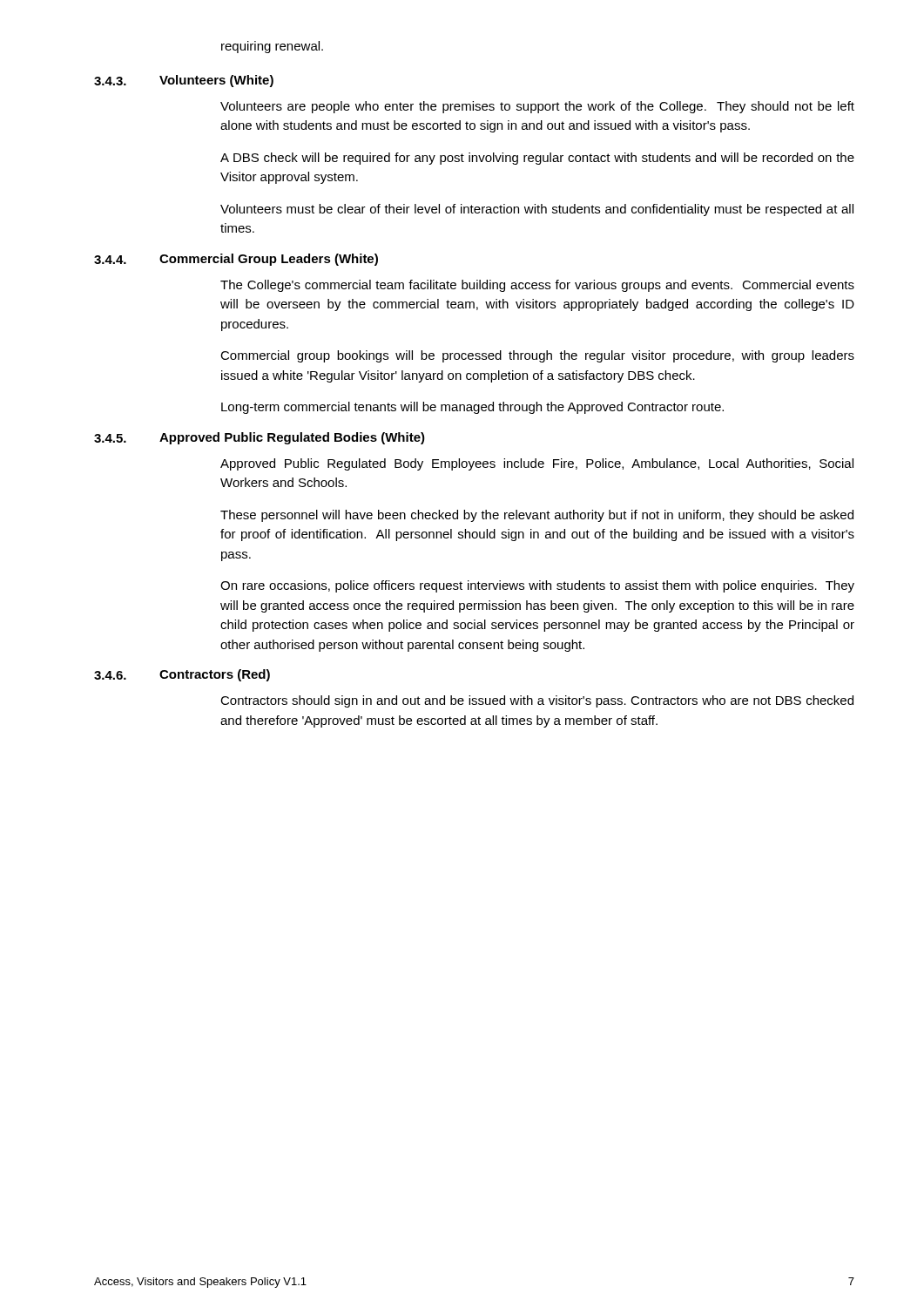Click on the text block starting "3.4.6. Contractors (Red)"

point(182,675)
